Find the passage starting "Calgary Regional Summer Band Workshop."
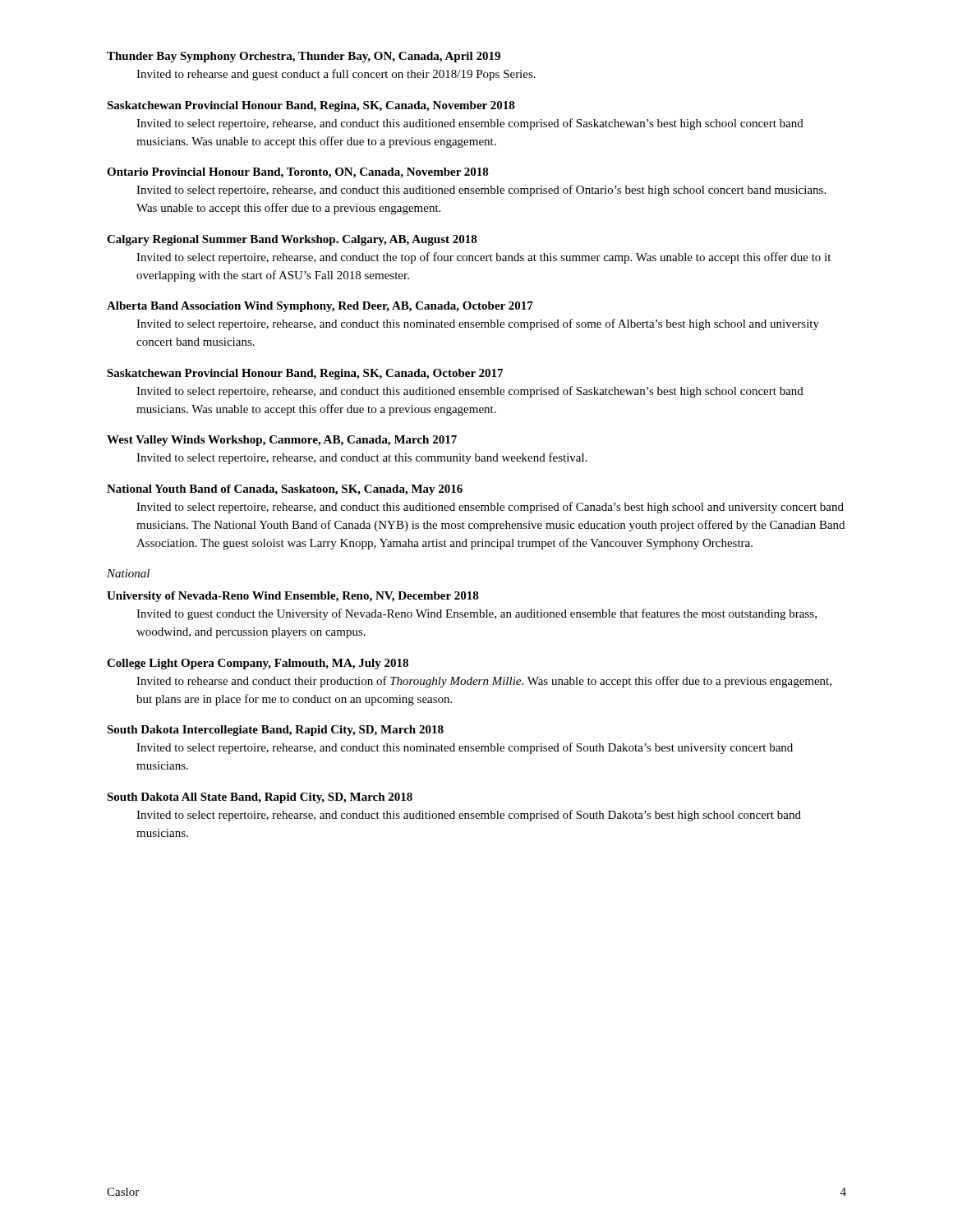 coord(476,258)
